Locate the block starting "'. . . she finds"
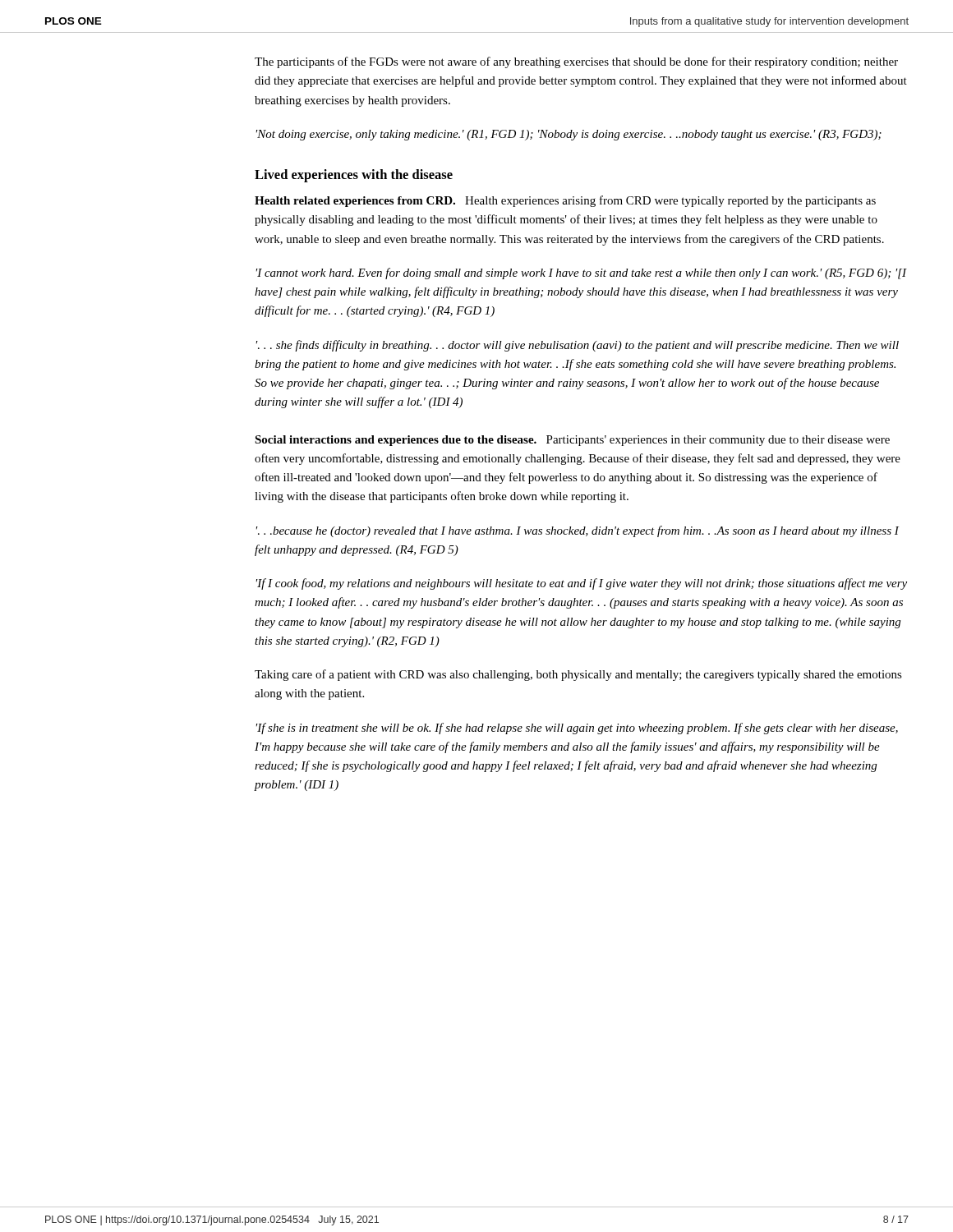 577,373
